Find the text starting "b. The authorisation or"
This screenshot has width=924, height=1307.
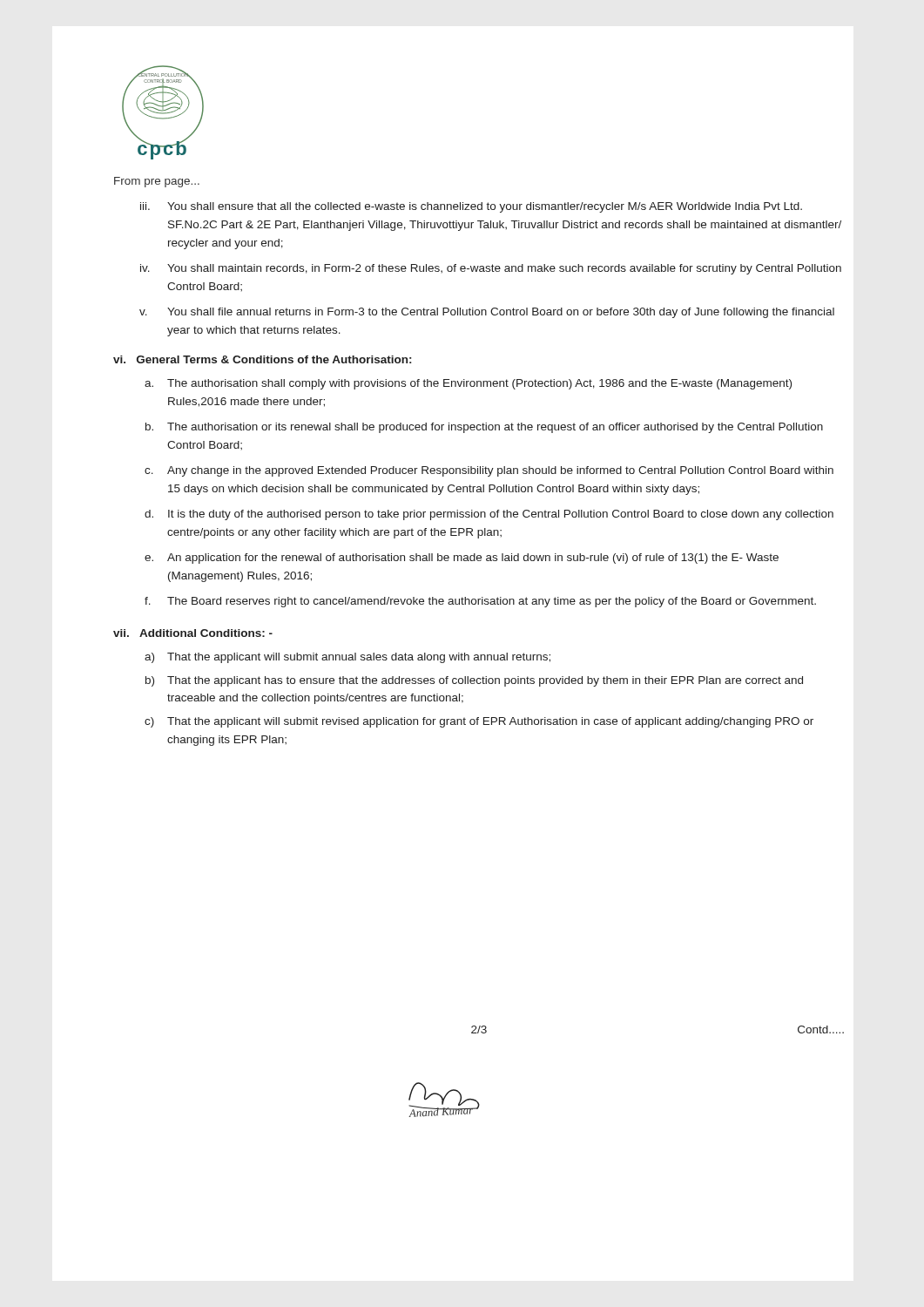coord(495,437)
